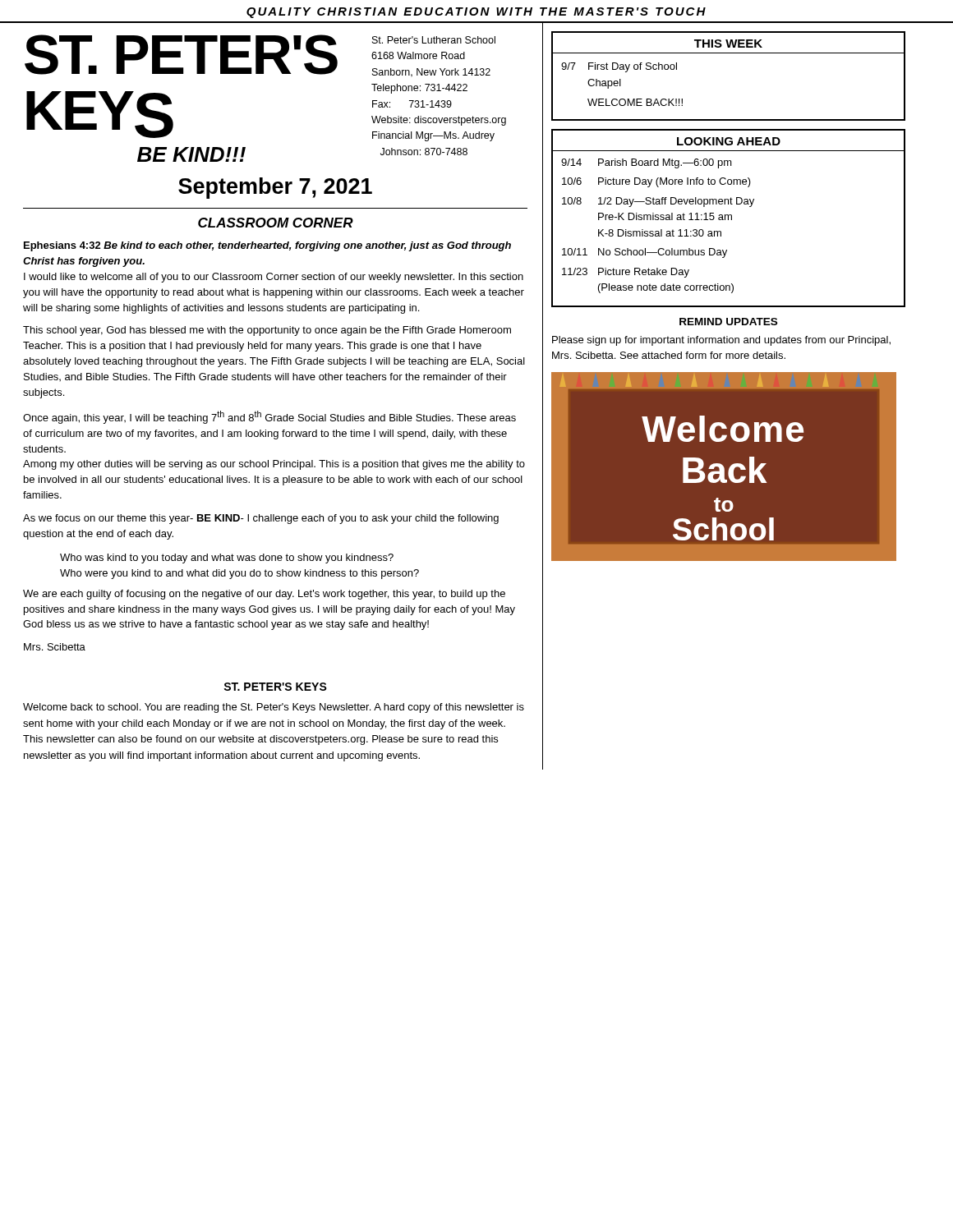Locate the table with the text "THIS WEEK 9/7 First"
The image size is (953, 1232).
coord(728,76)
